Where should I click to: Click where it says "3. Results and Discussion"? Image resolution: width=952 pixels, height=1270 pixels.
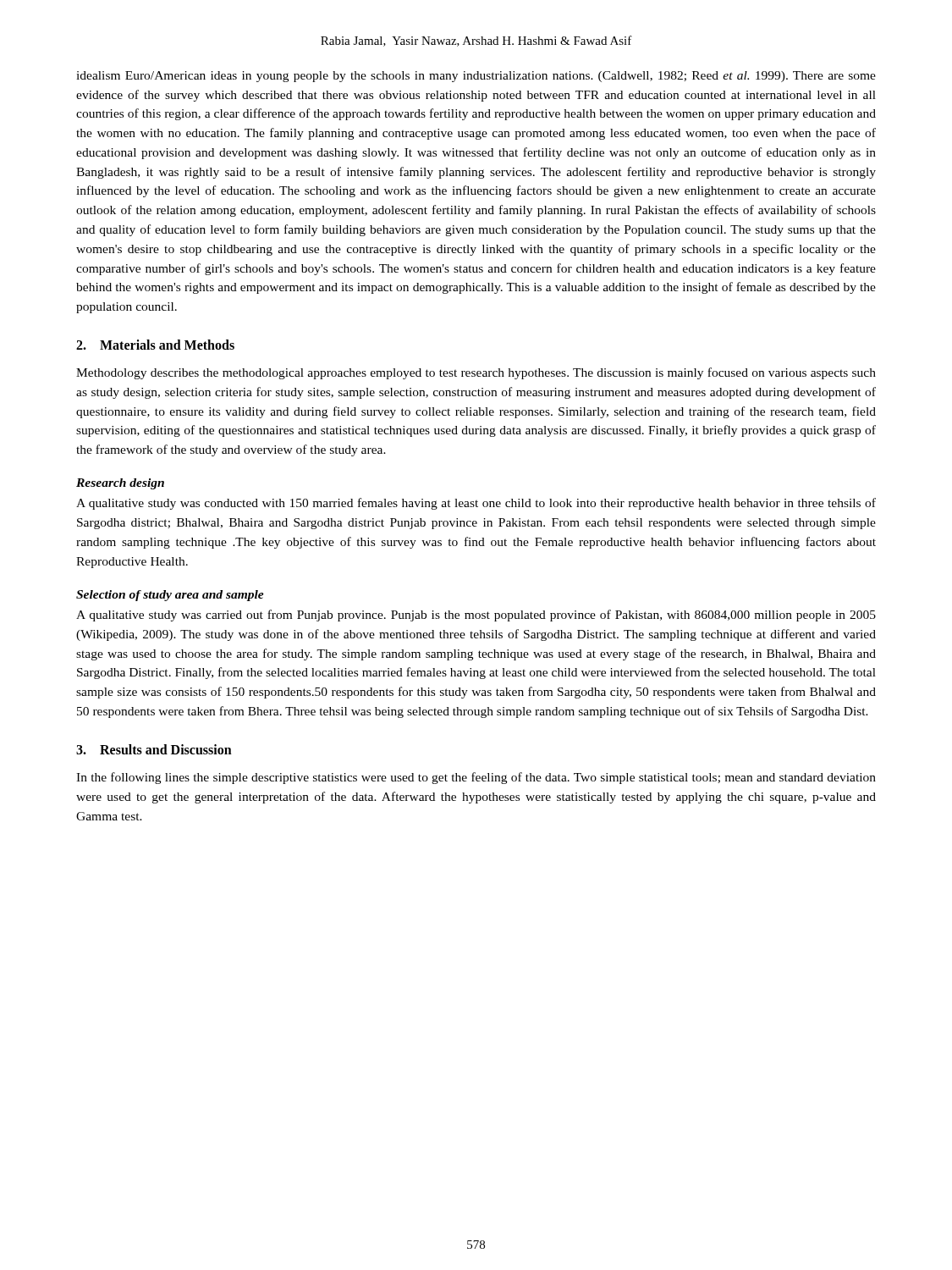[x=154, y=749]
